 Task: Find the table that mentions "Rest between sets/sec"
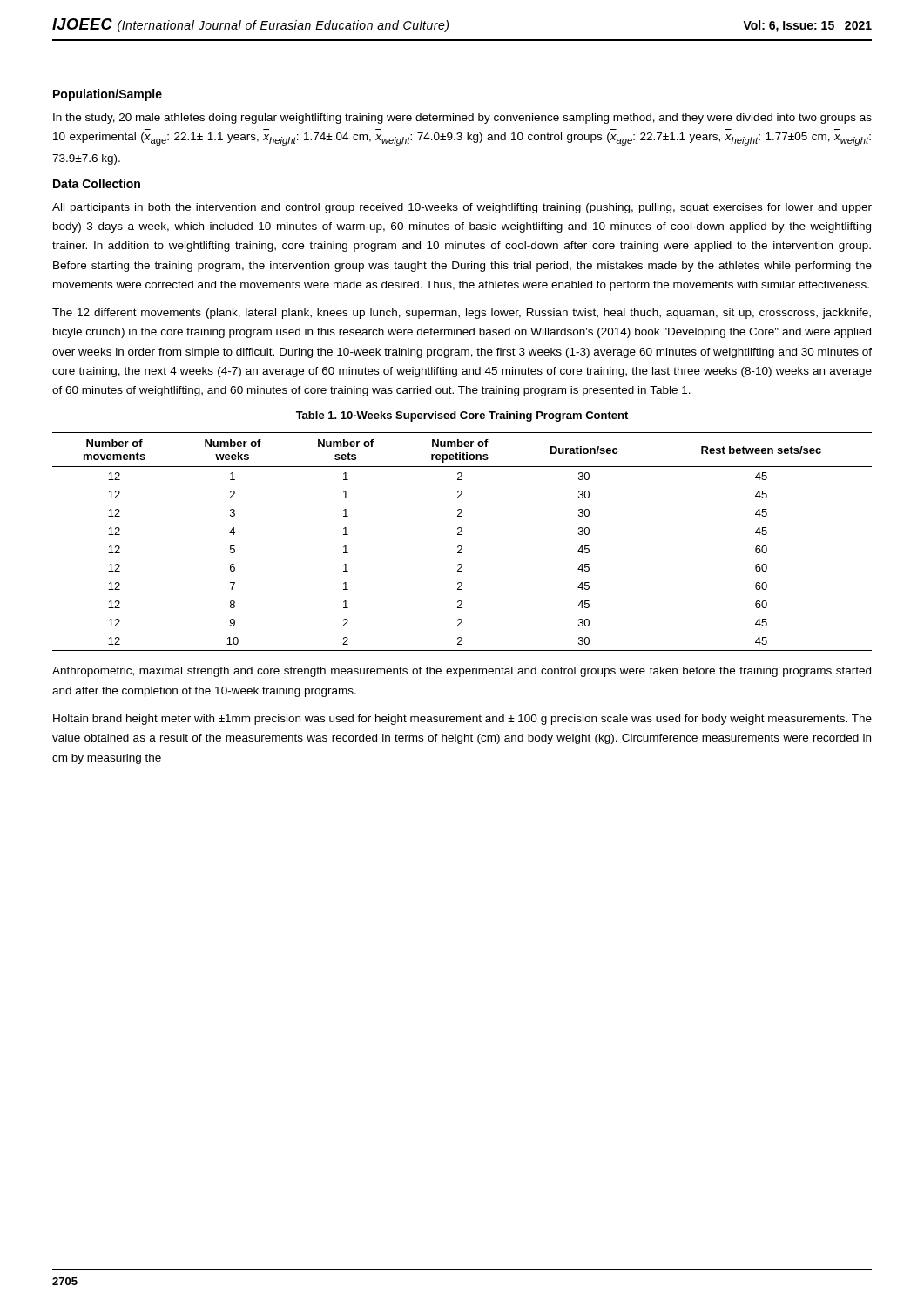462,542
